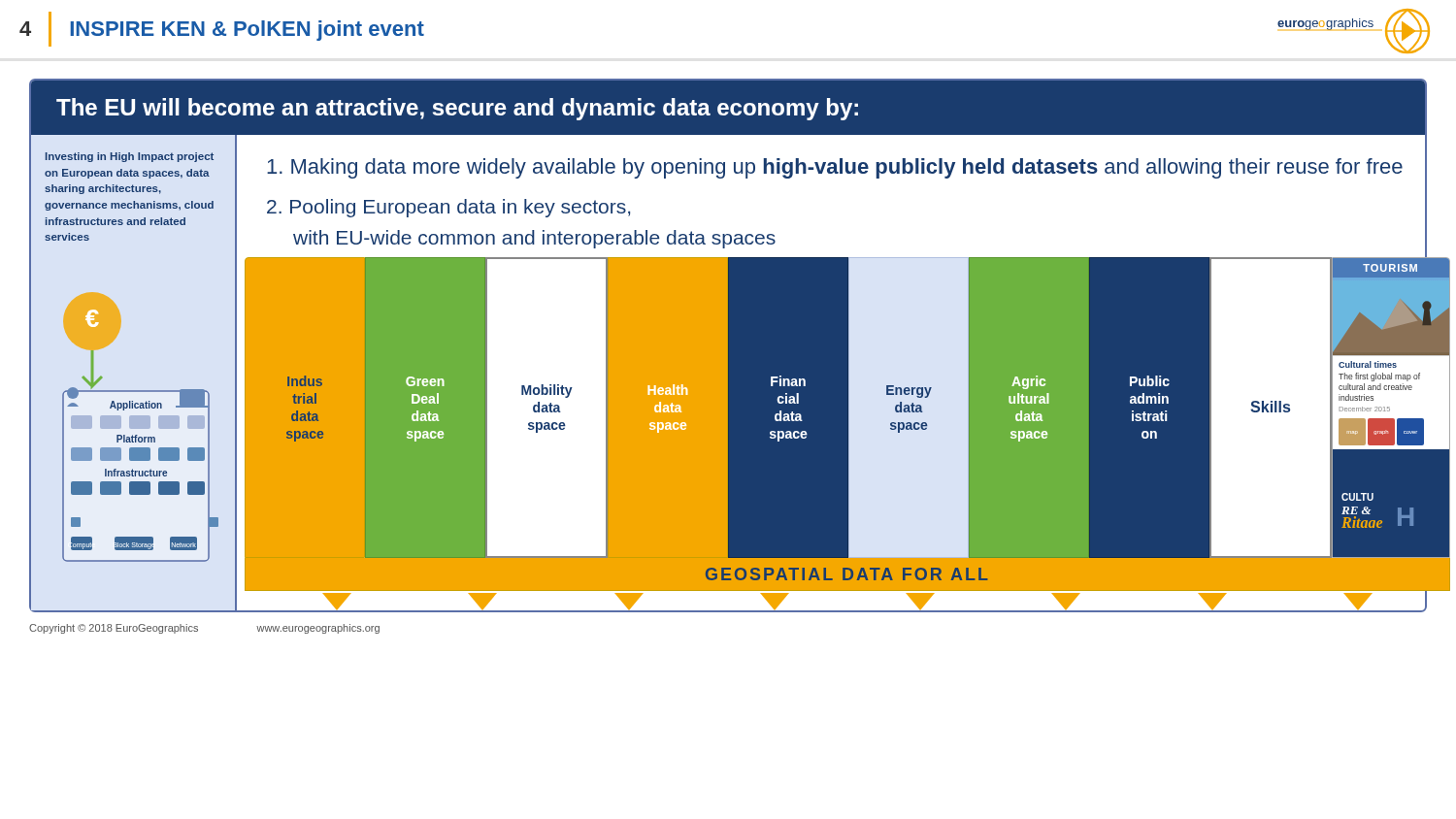Find the passage starting "Making data more widely"
Image resolution: width=1456 pixels, height=819 pixels.
pyautogui.click(x=835, y=166)
